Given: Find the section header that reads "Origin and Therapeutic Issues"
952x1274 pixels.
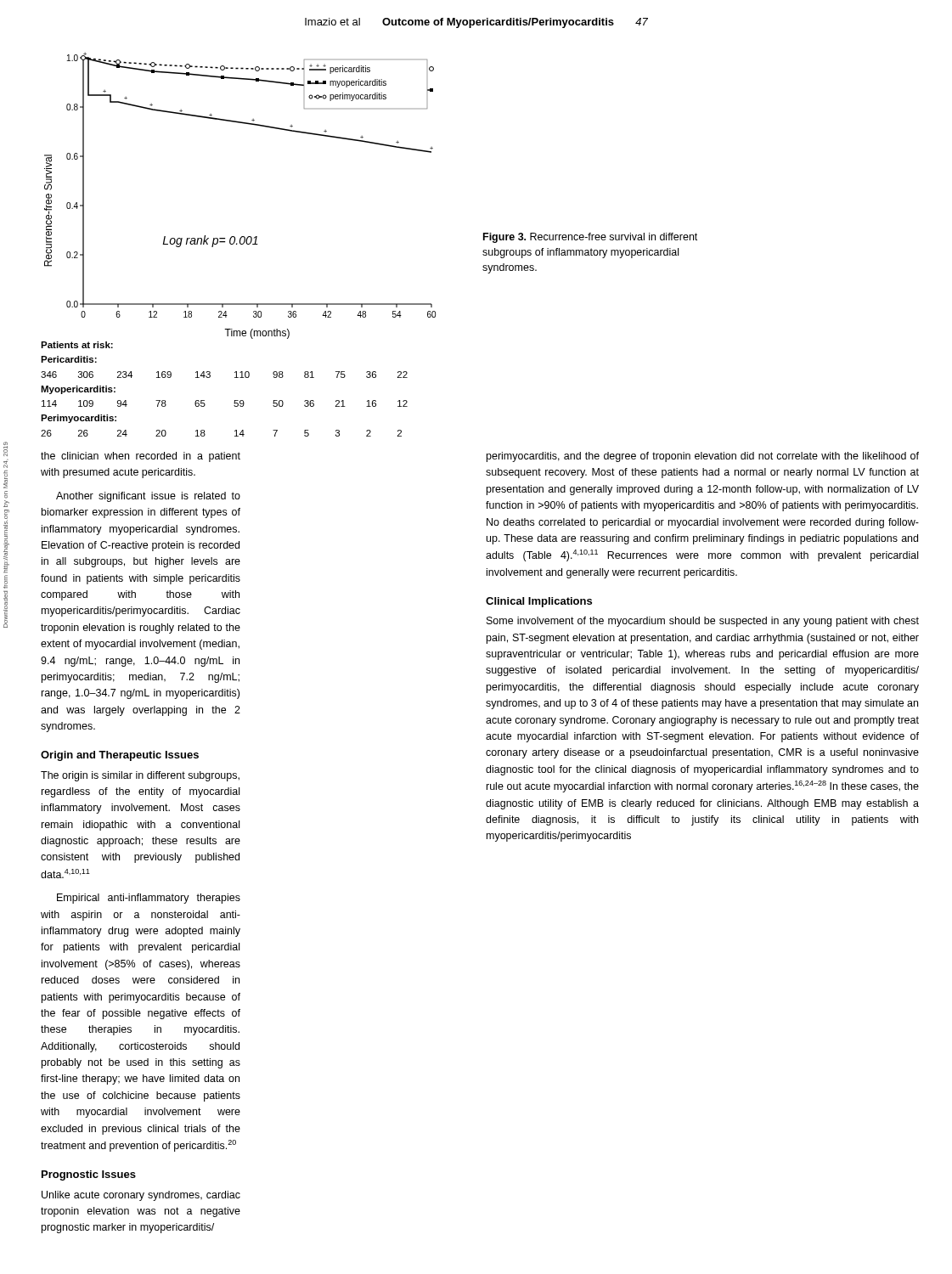Looking at the screenshot, I should coord(141,755).
